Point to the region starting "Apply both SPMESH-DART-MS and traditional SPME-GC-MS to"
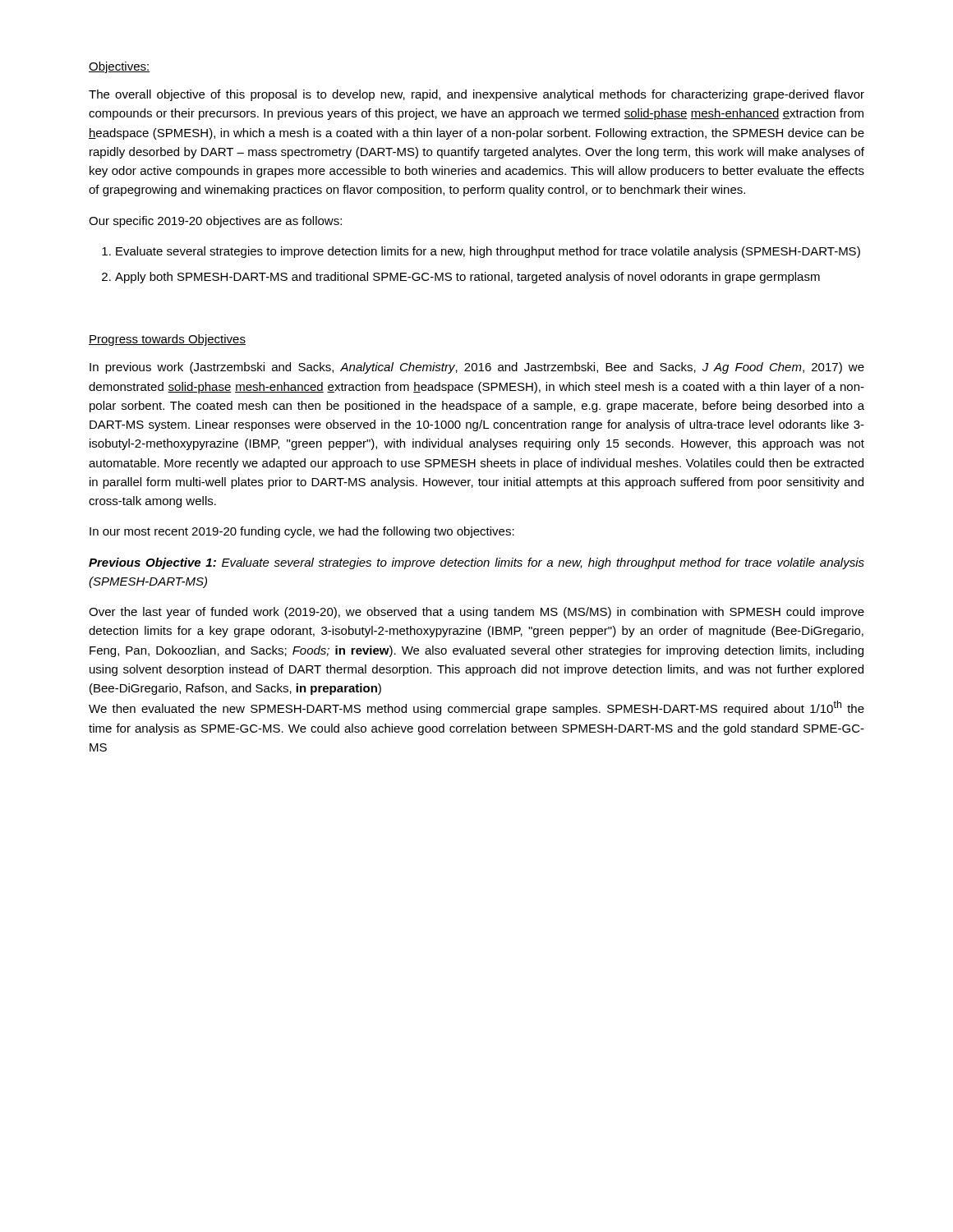 [468, 276]
